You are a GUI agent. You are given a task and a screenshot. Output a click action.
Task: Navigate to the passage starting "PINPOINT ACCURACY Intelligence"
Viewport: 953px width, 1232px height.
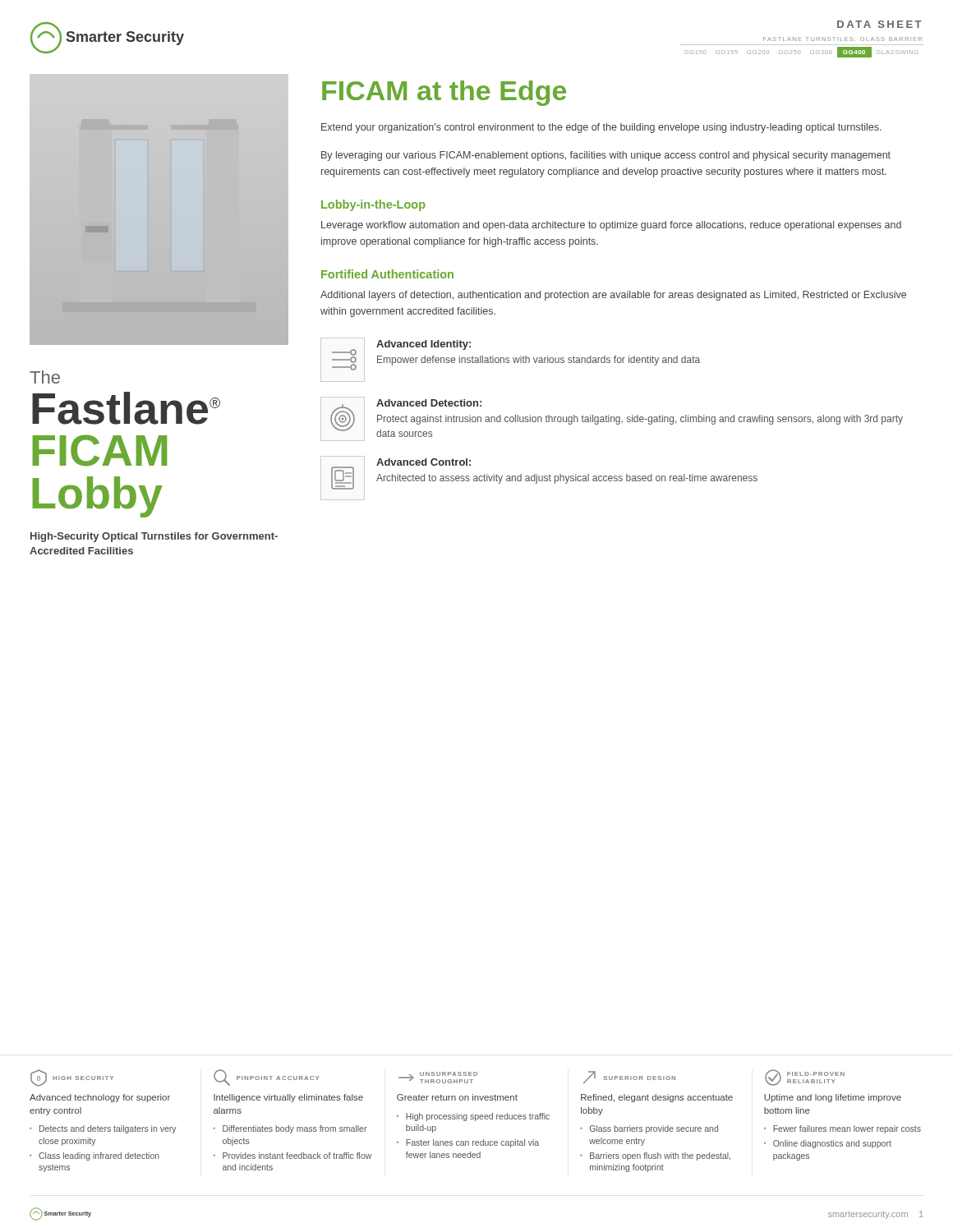(293, 1121)
